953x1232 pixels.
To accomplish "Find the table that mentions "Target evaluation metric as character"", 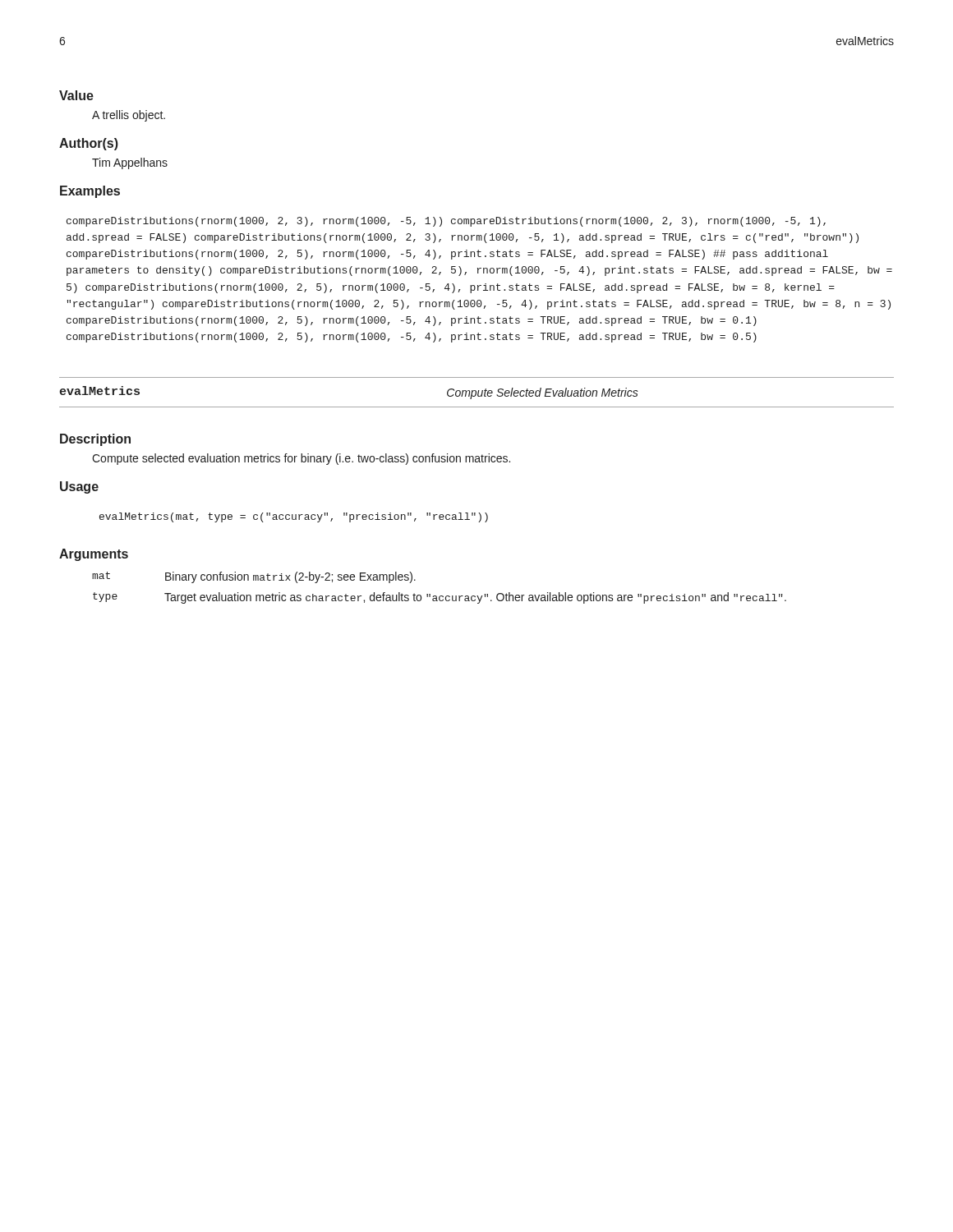I will point(476,587).
